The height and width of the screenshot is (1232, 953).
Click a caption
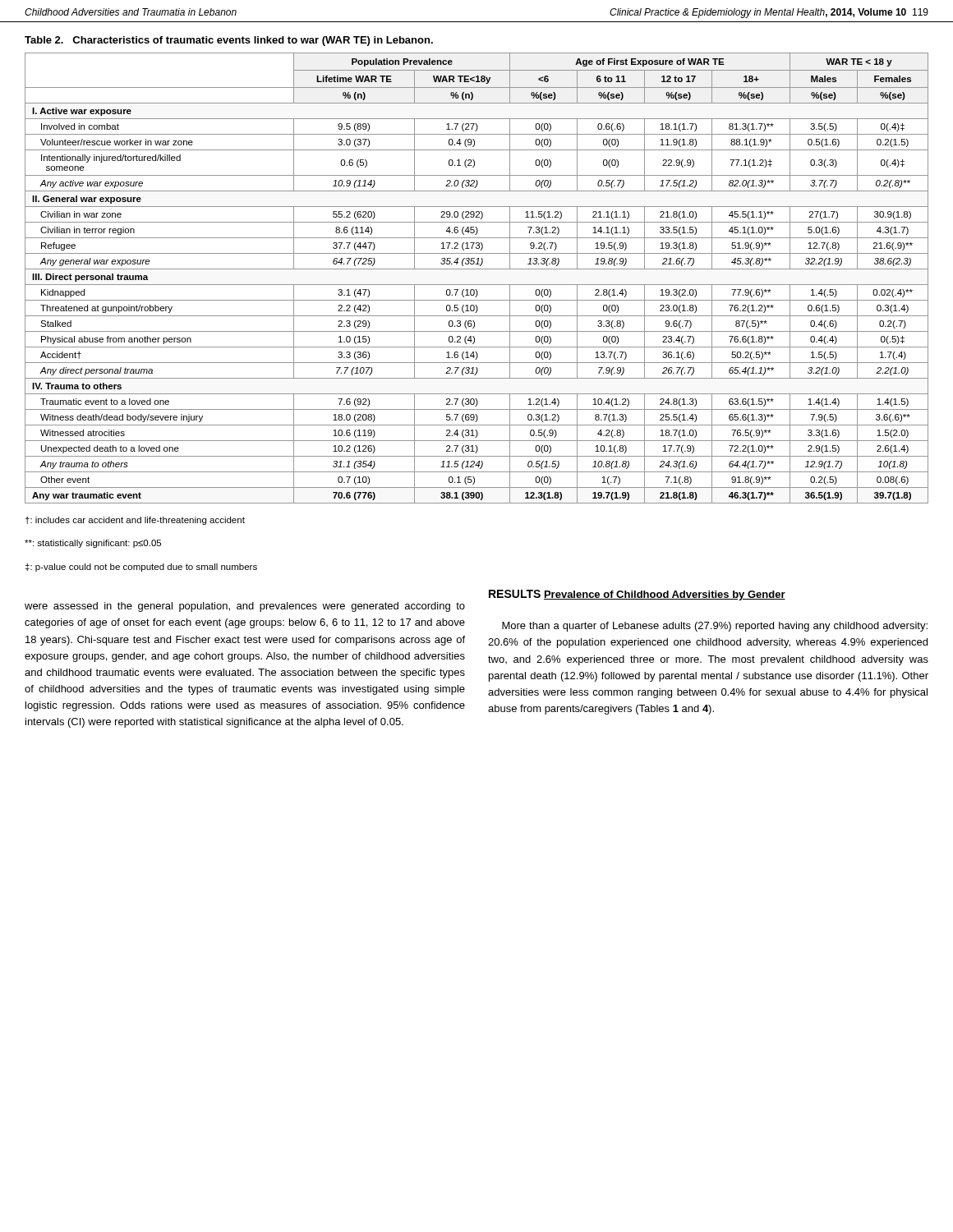pos(229,40)
